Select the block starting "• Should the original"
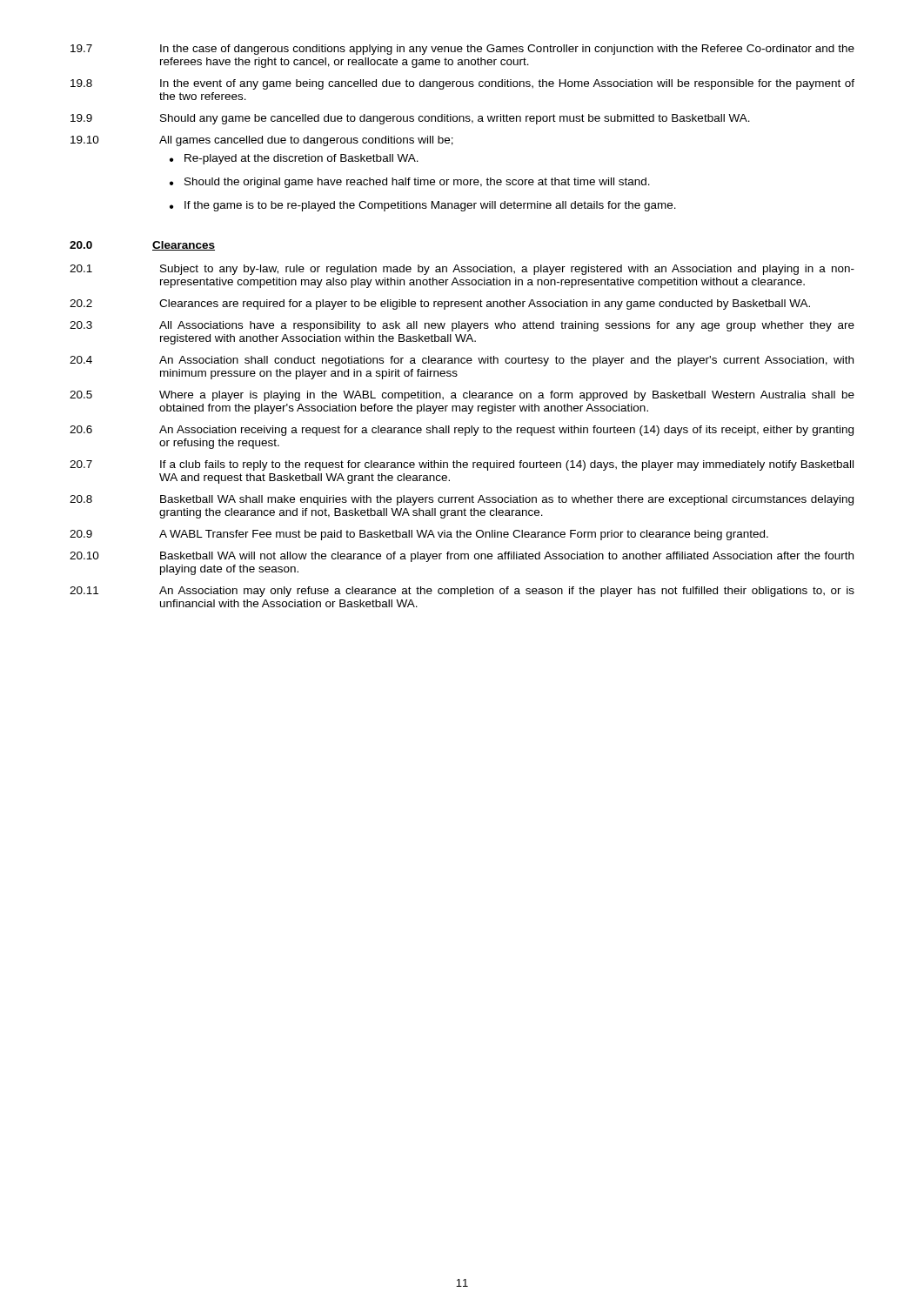Screen dimensions: 1305x924 [507, 183]
